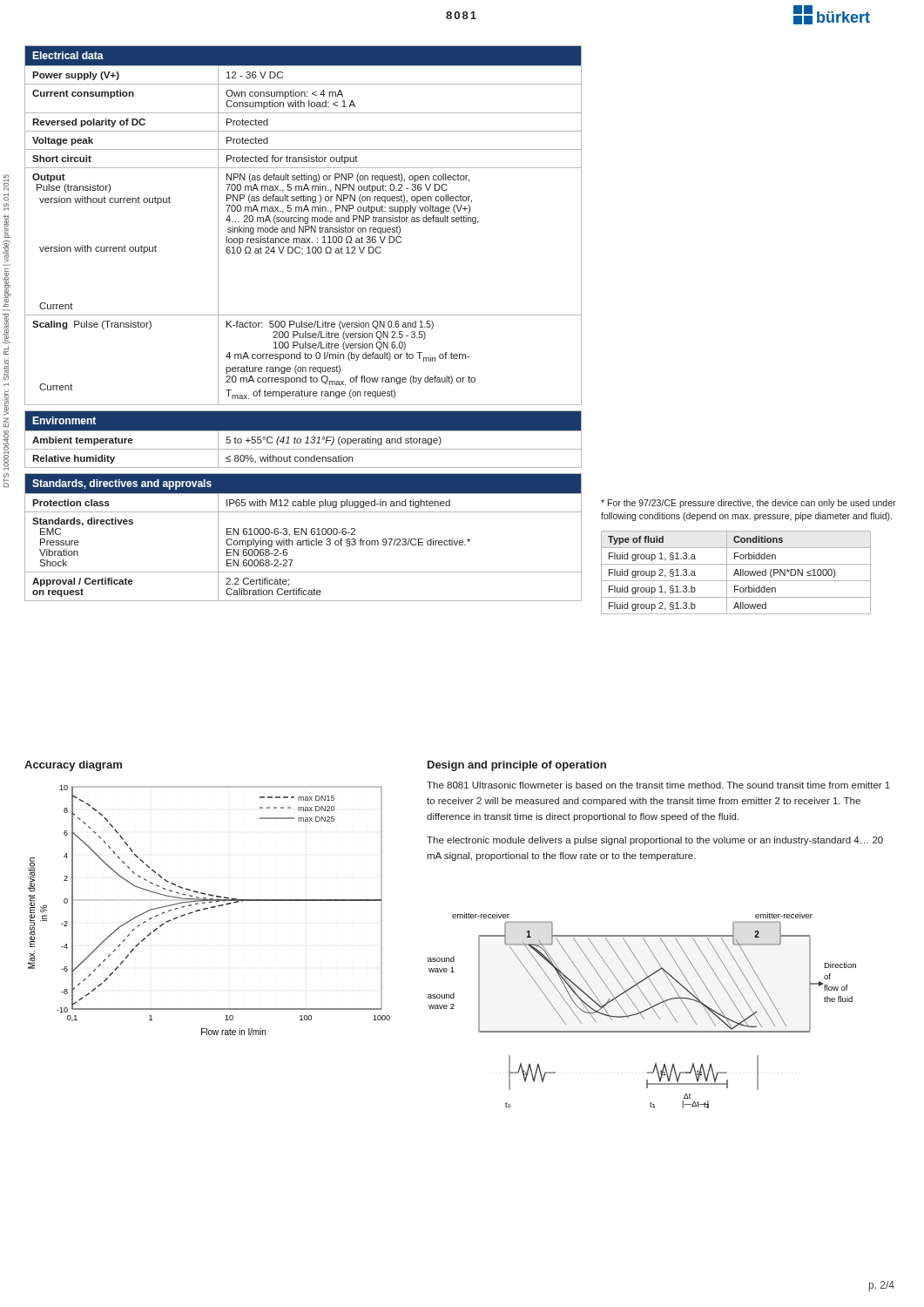Locate the block of text that opens with "DTS 1000106406 EN Version: 1 Status:"
The height and width of the screenshot is (1307, 924).
6,331
